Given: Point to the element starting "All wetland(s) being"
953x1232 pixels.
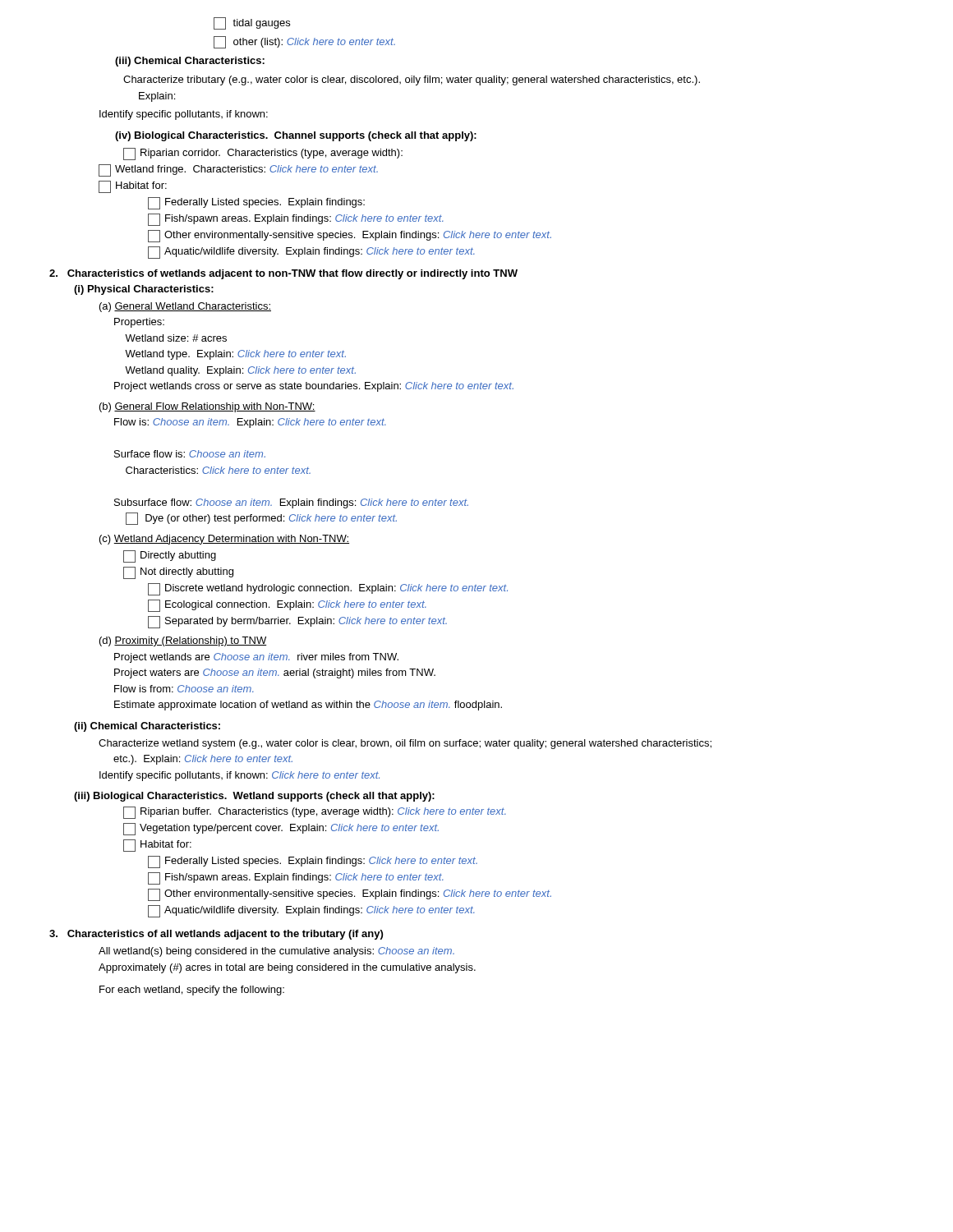Looking at the screenshot, I should coord(287,959).
